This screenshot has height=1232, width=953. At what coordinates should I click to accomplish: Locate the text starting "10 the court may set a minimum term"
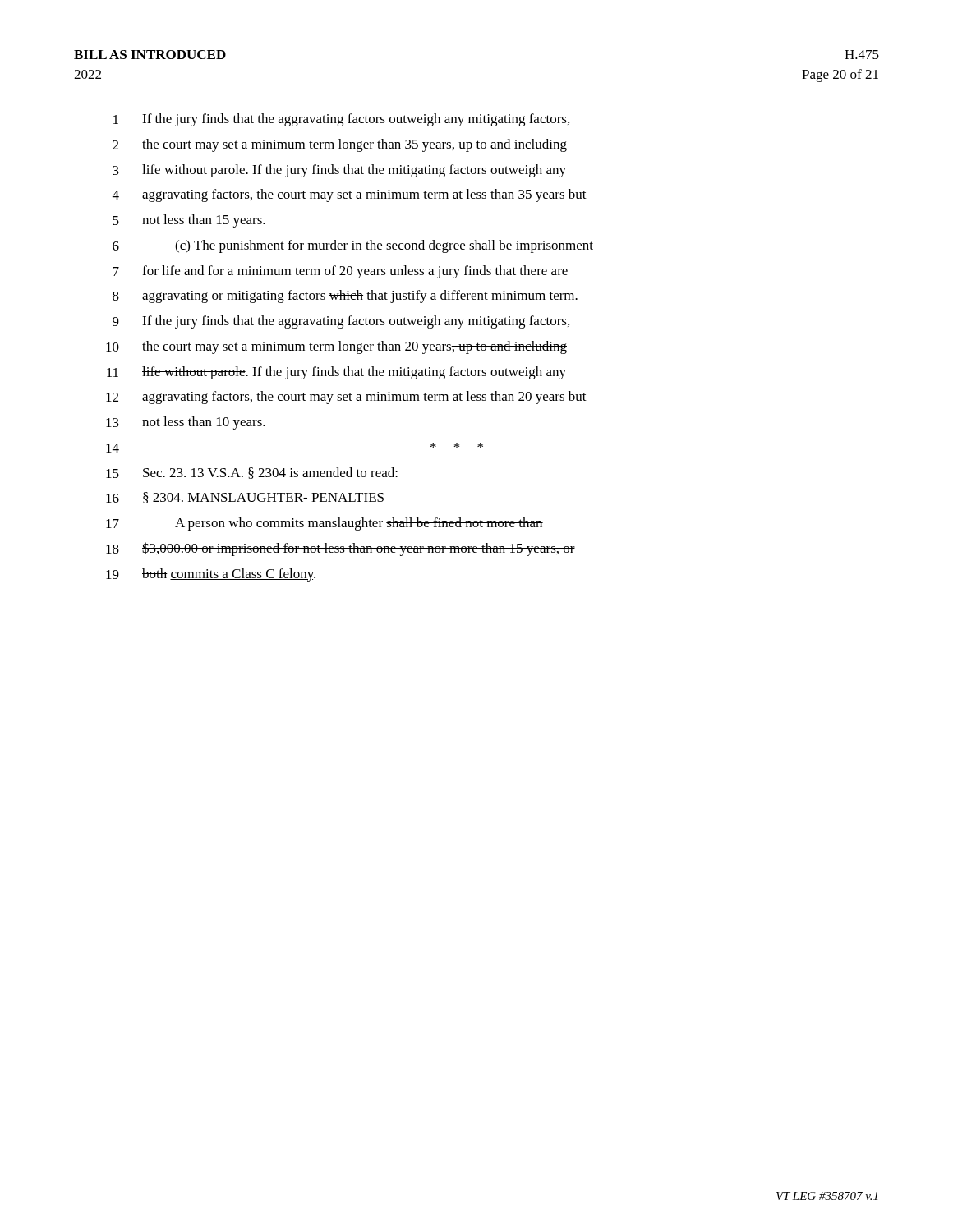point(476,347)
